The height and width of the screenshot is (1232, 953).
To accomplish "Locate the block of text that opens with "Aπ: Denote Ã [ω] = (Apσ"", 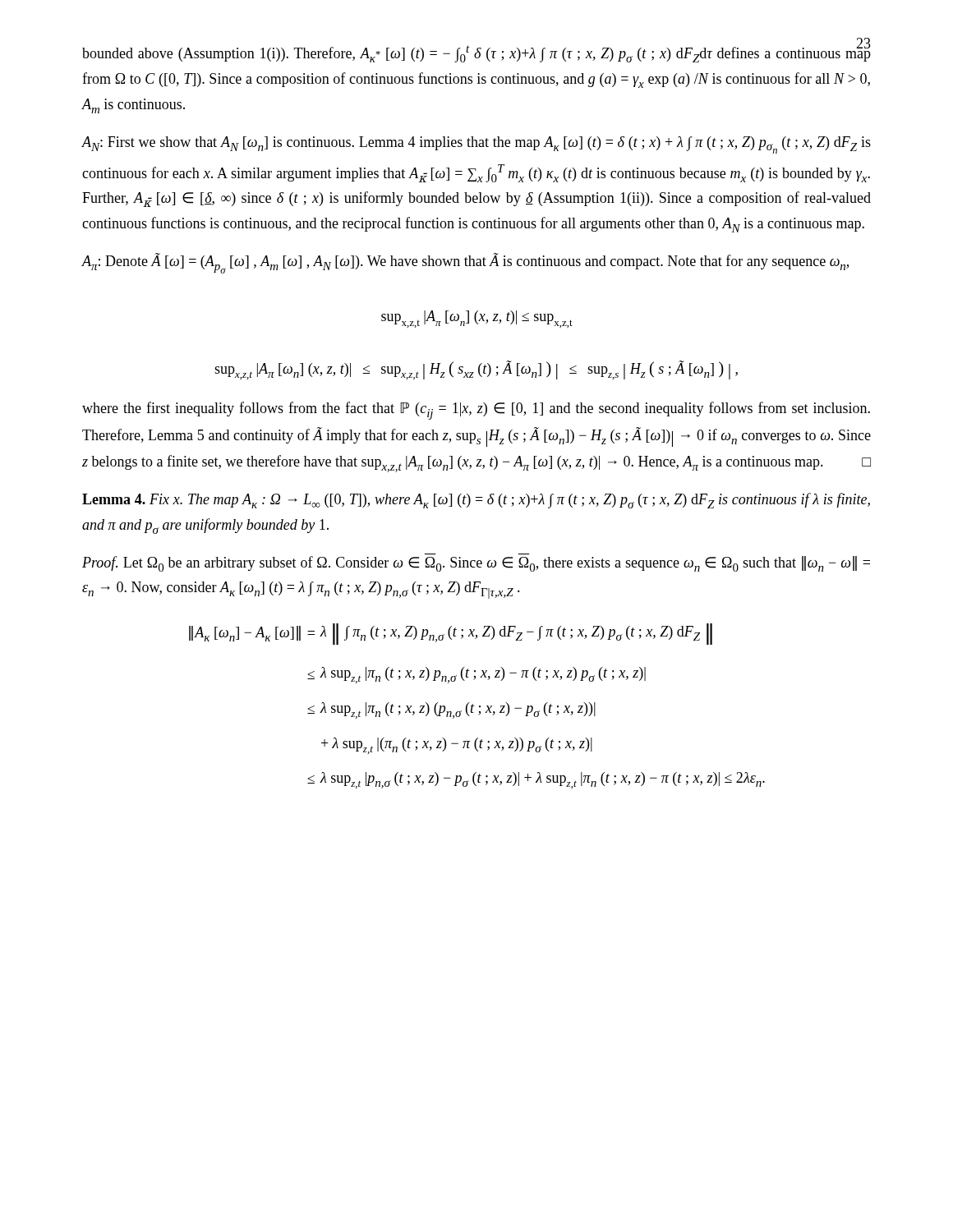I will click(x=466, y=264).
